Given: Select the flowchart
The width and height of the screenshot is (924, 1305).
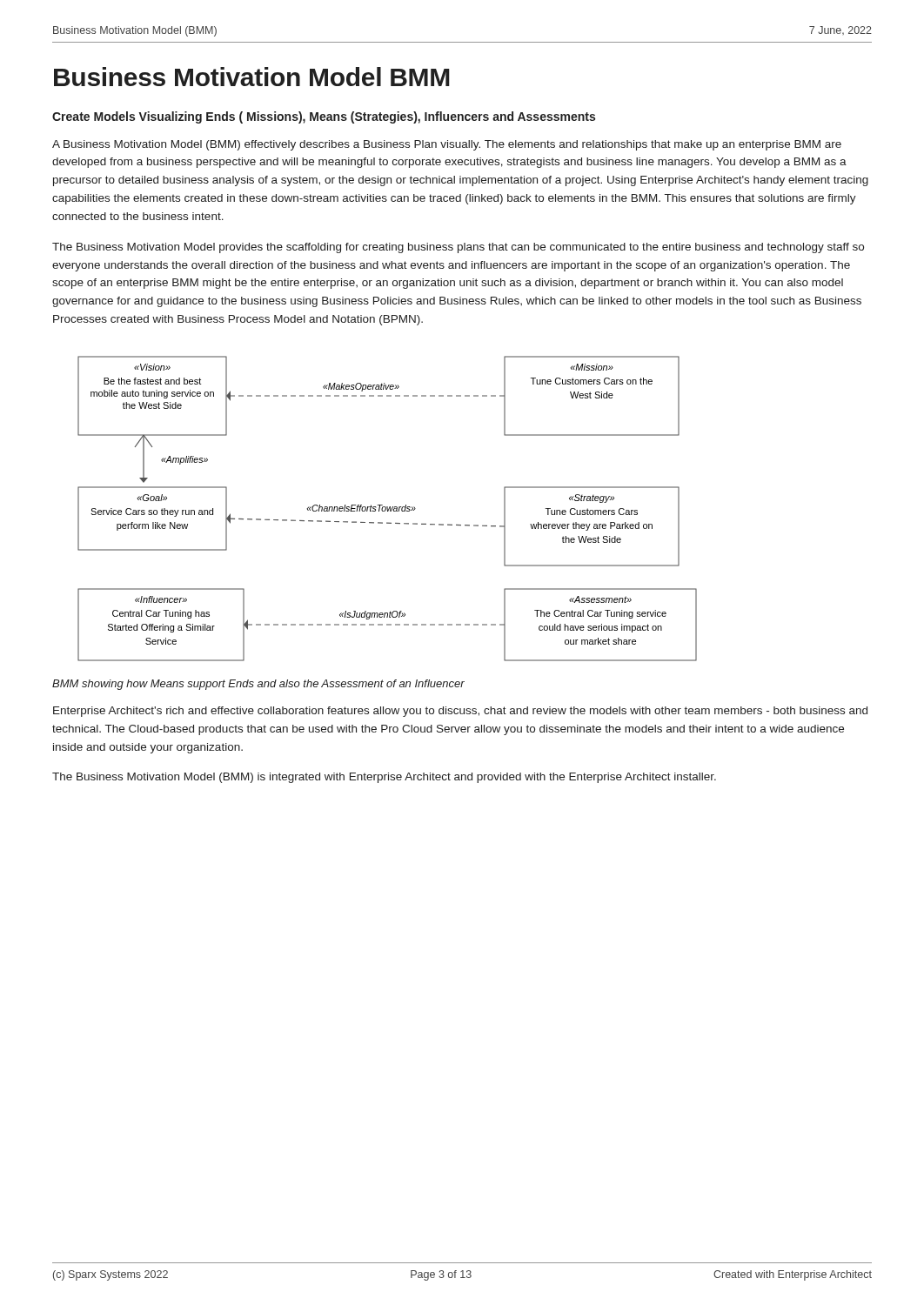Looking at the screenshot, I should pyautogui.click(x=462, y=507).
